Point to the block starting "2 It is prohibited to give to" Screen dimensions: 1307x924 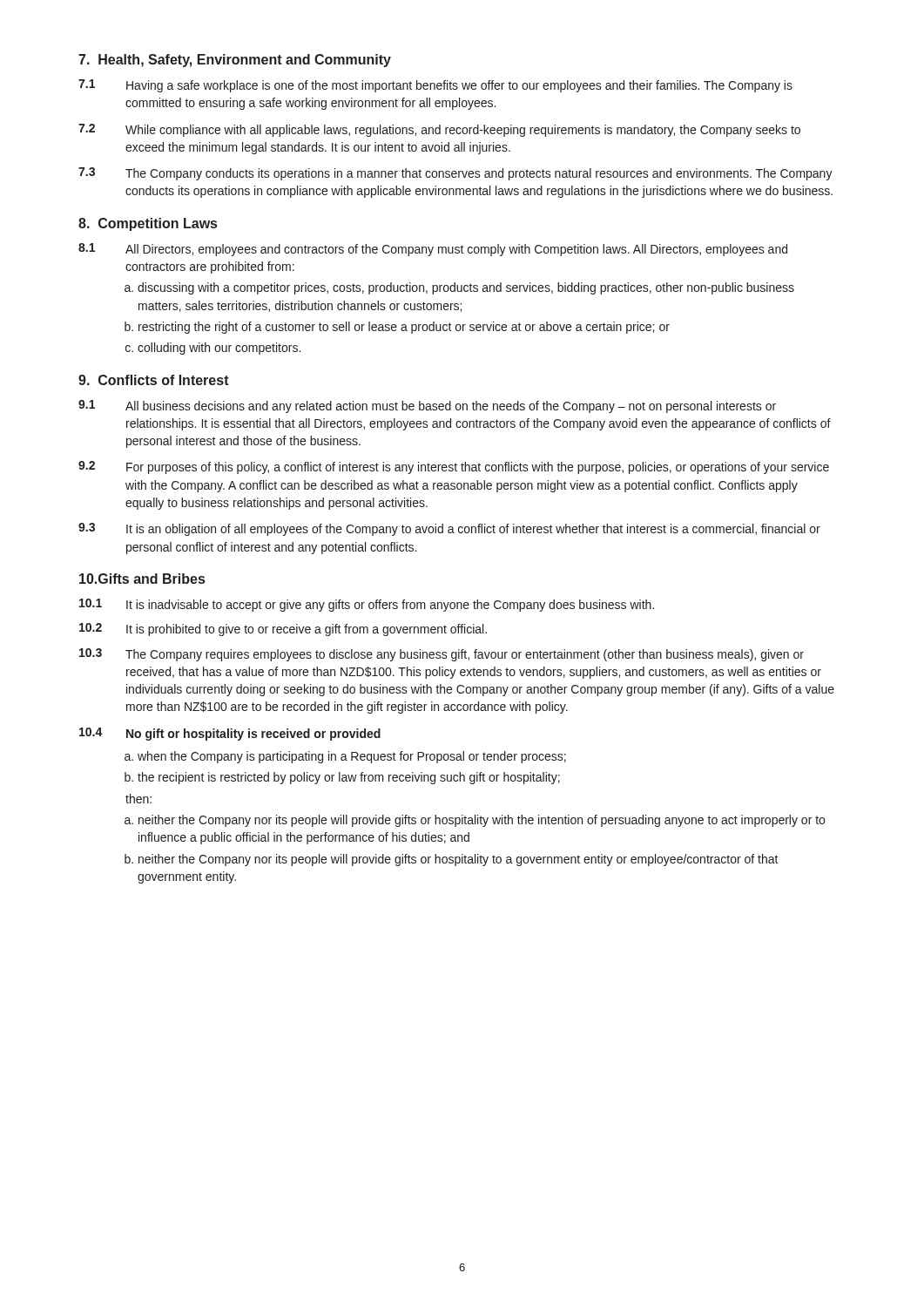coord(458,629)
